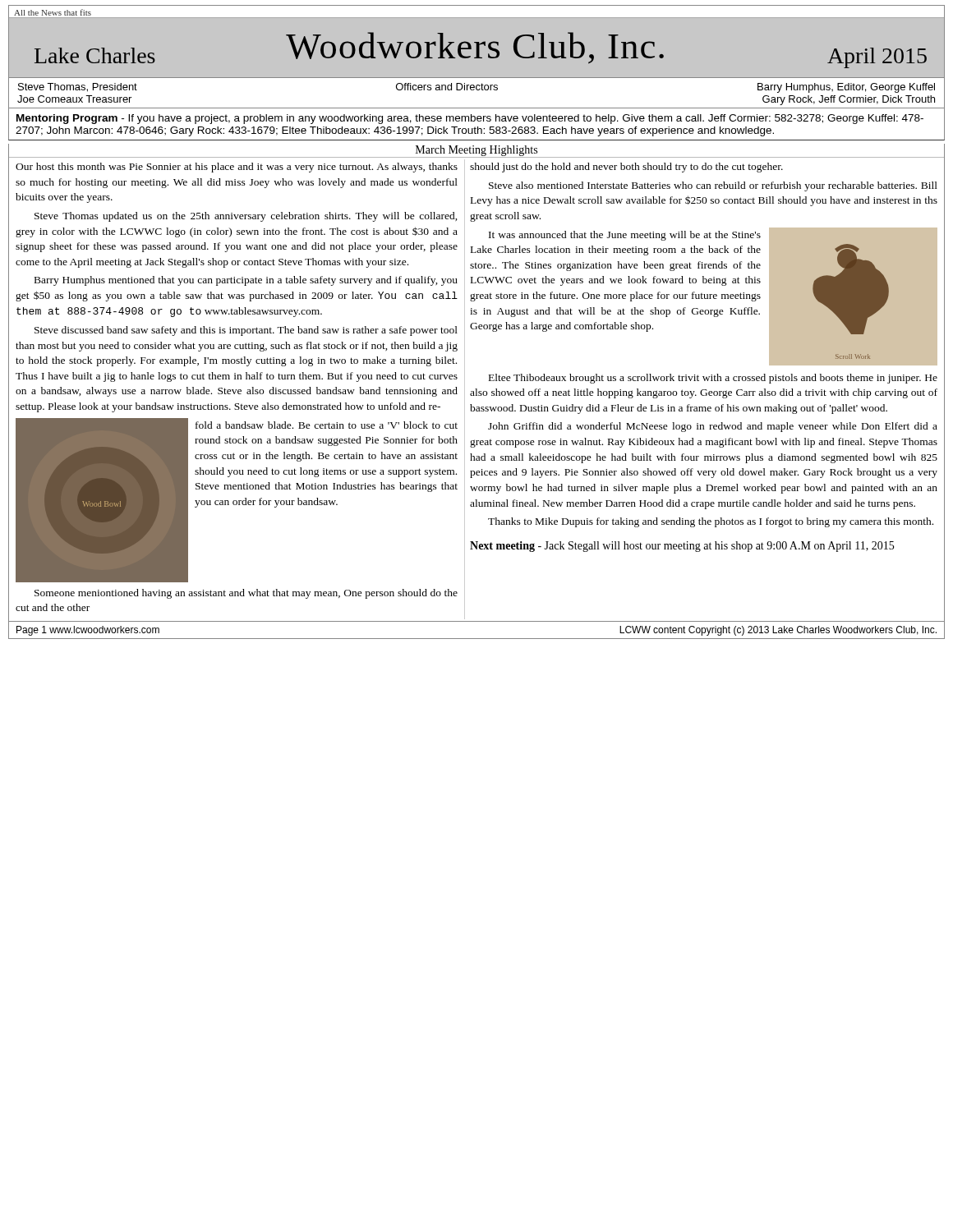Click on the title with the text "Woodworkers Club, Inc."

(476, 46)
